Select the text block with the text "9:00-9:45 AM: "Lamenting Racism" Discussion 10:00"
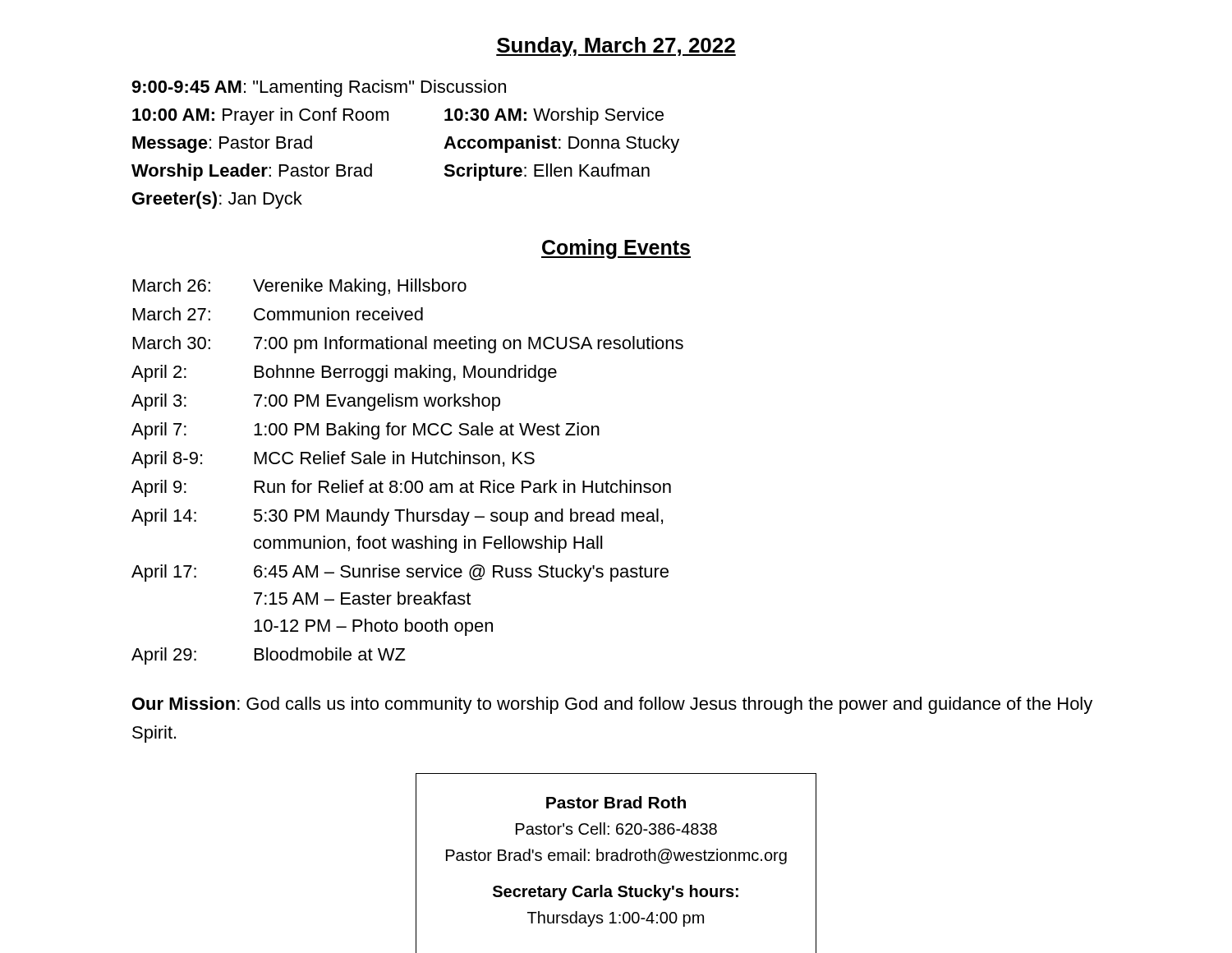This screenshot has height=953, width=1232. click(x=616, y=143)
